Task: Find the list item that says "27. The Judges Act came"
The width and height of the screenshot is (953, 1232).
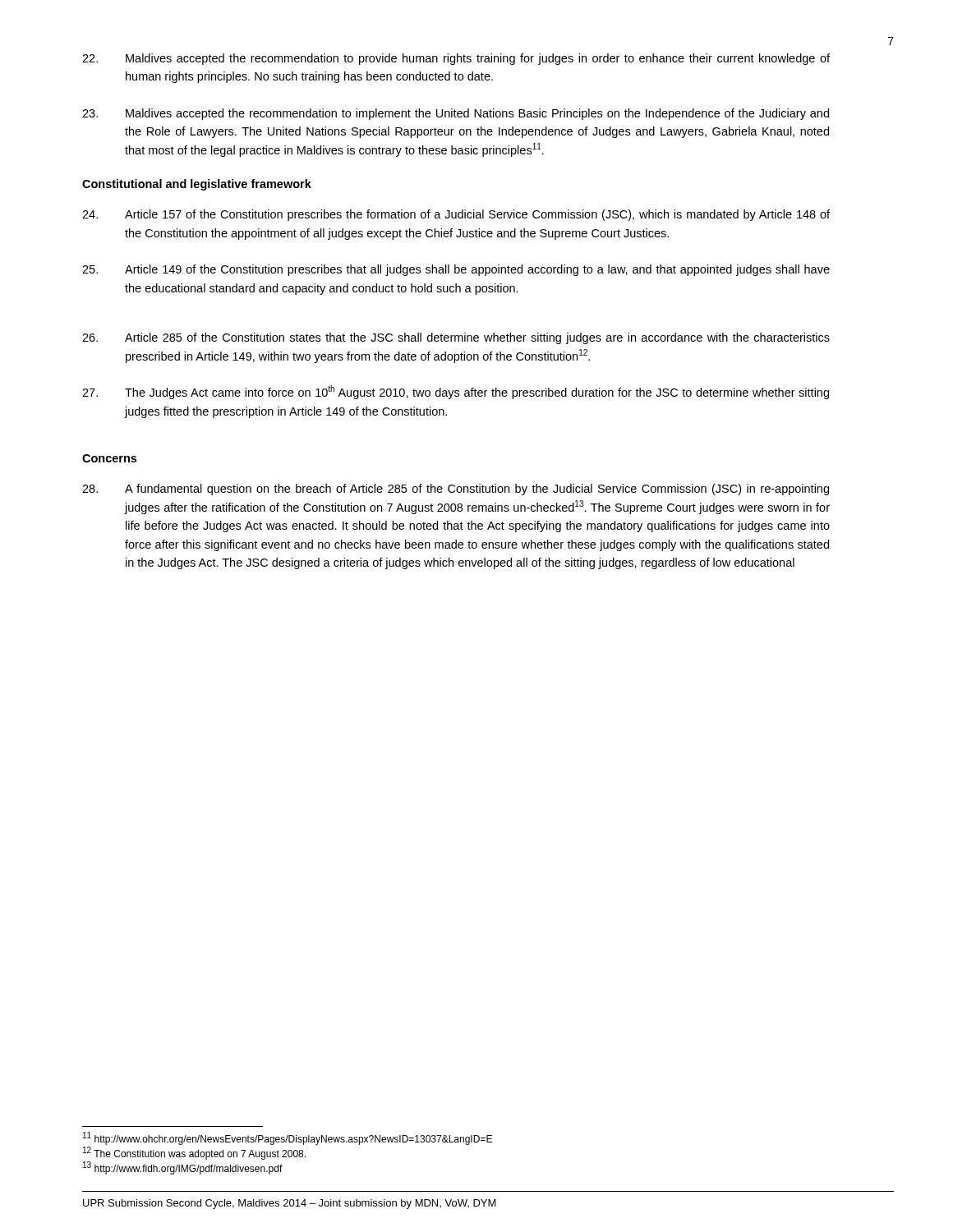Action: coord(456,402)
